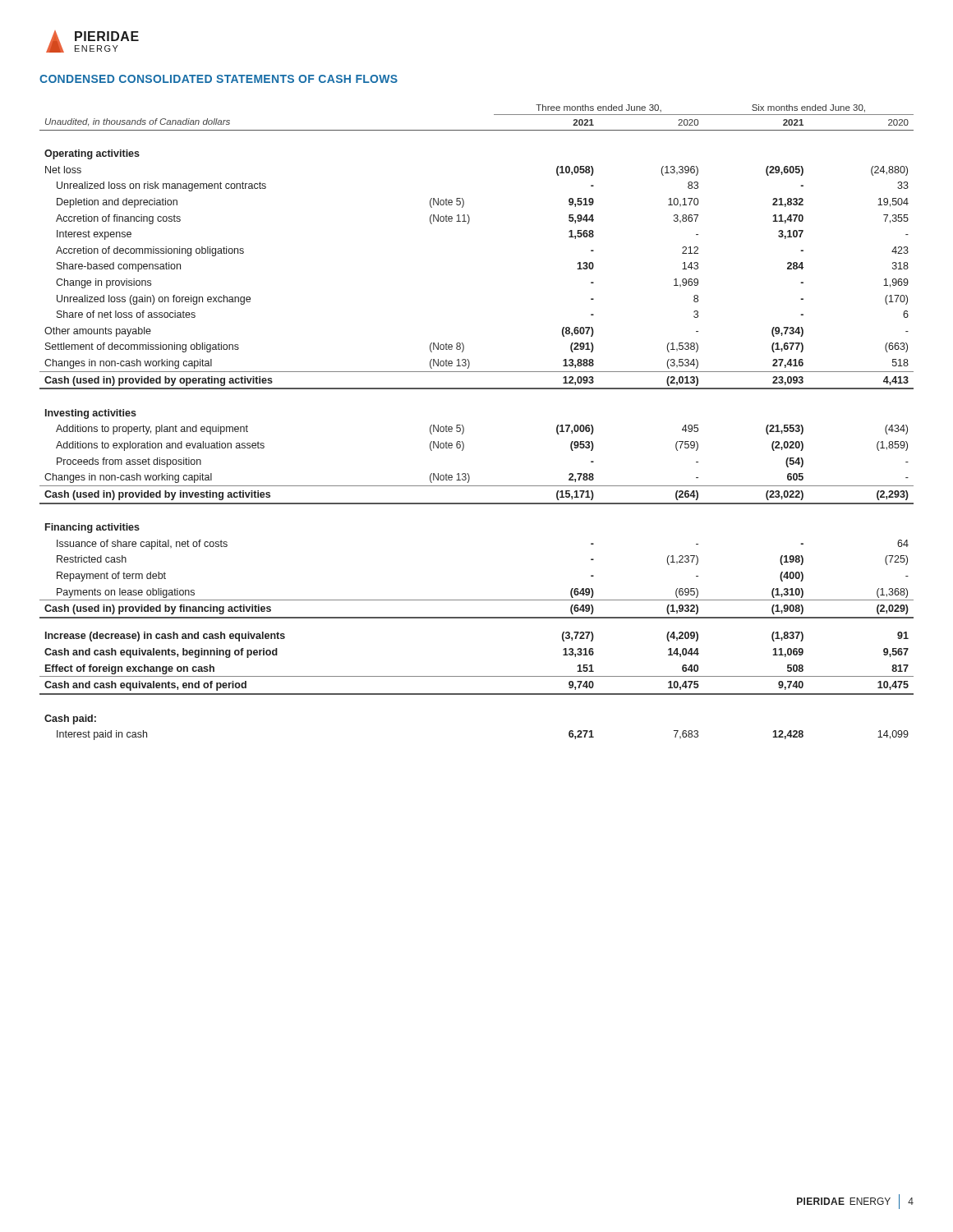
Task: Locate the table
Action: point(476,421)
